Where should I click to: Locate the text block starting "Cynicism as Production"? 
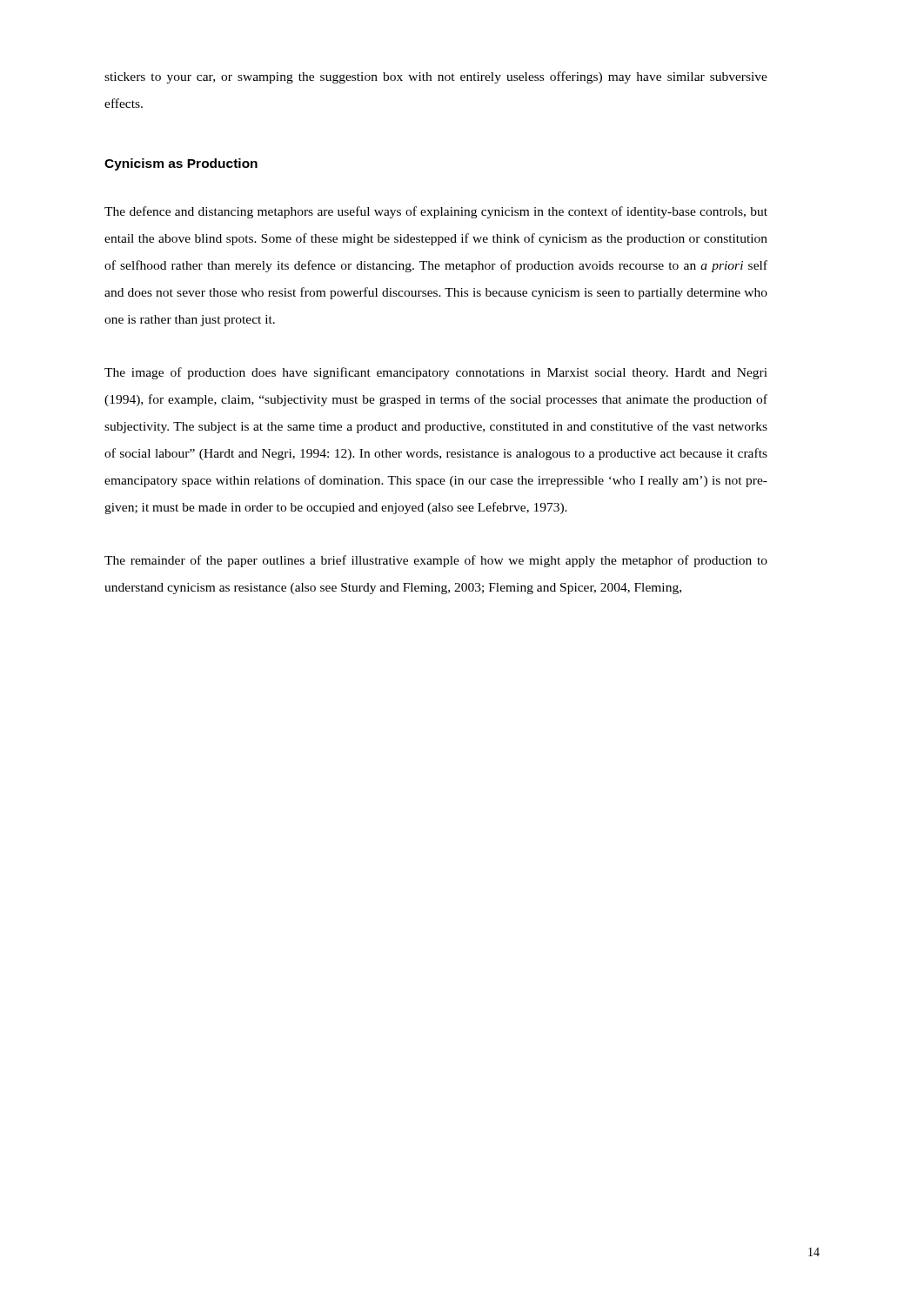pyautogui.click(x=181, y=163)
